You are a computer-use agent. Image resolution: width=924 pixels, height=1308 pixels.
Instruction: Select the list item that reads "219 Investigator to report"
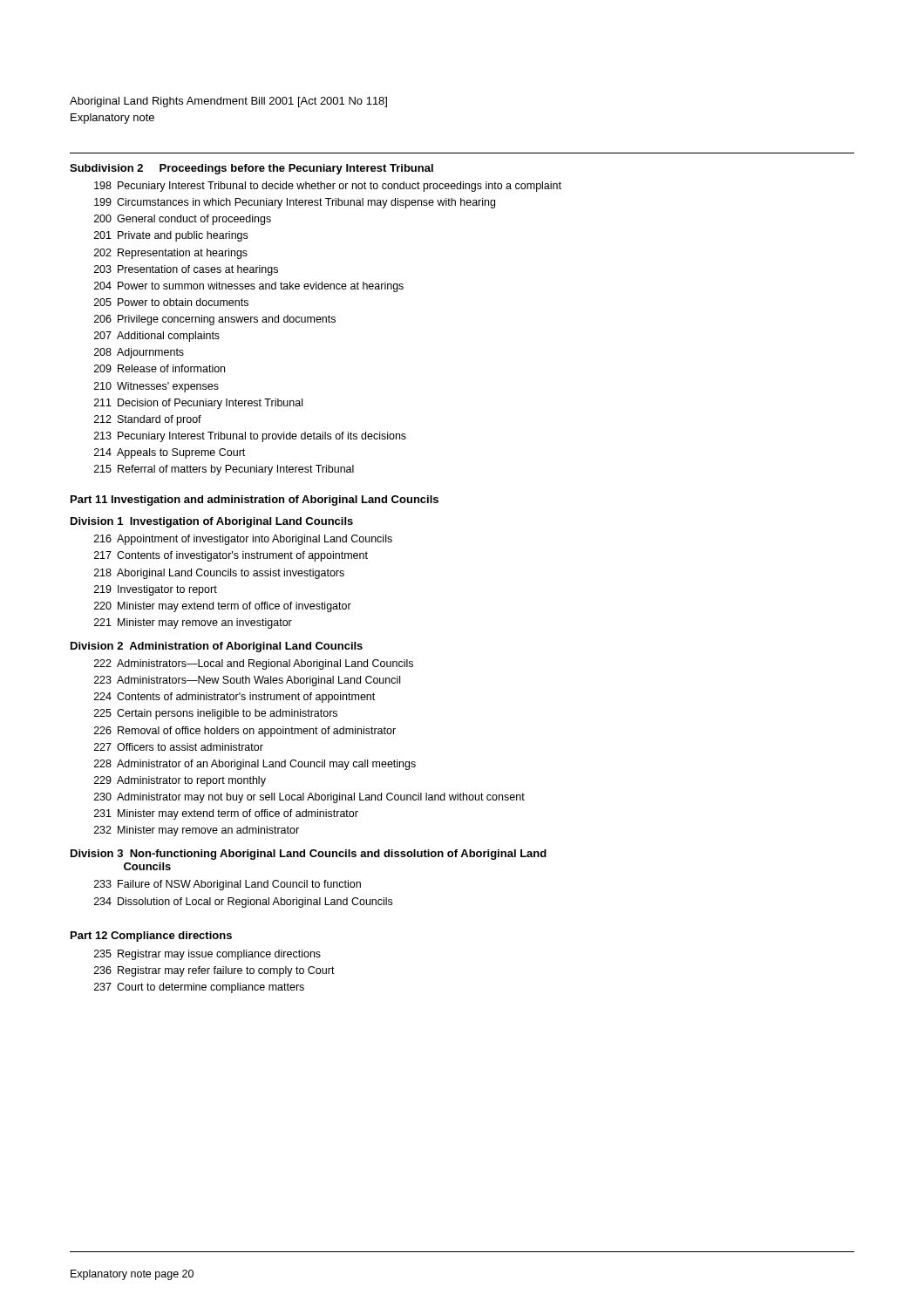click(x=156, y=590)
